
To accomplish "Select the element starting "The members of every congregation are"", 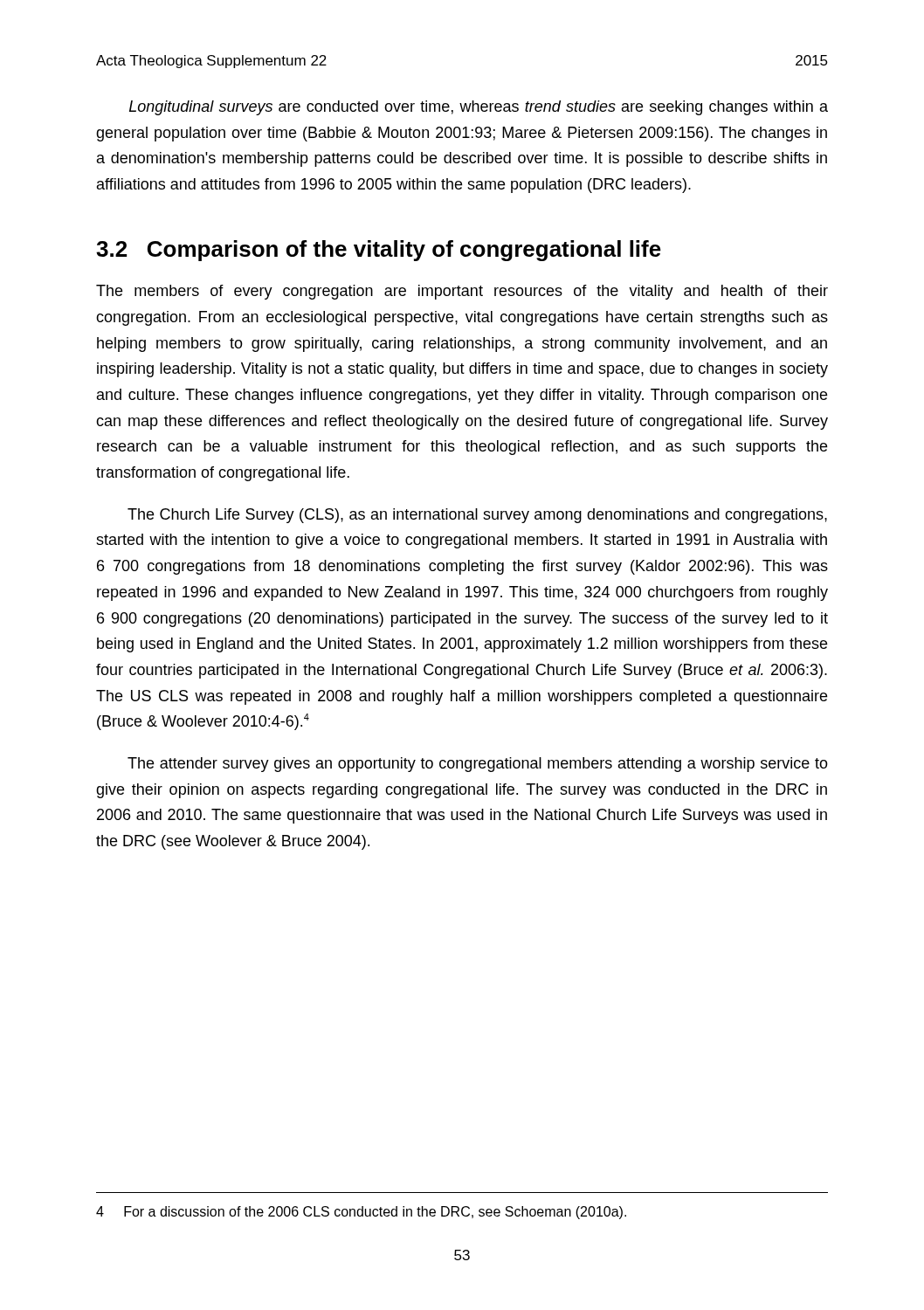I will [x=462, y=382].
